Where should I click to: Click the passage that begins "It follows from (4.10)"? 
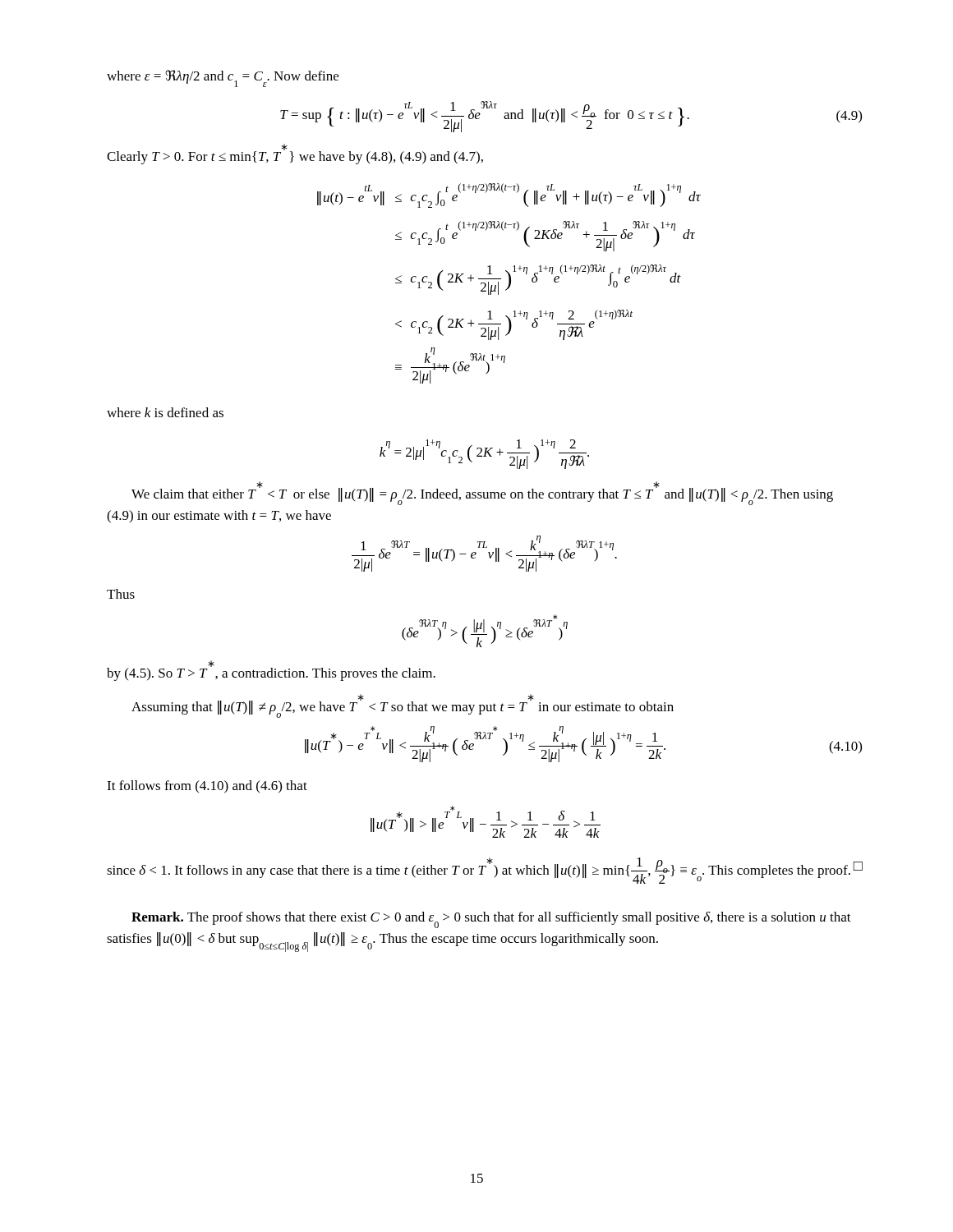click(x=207, y=785)
